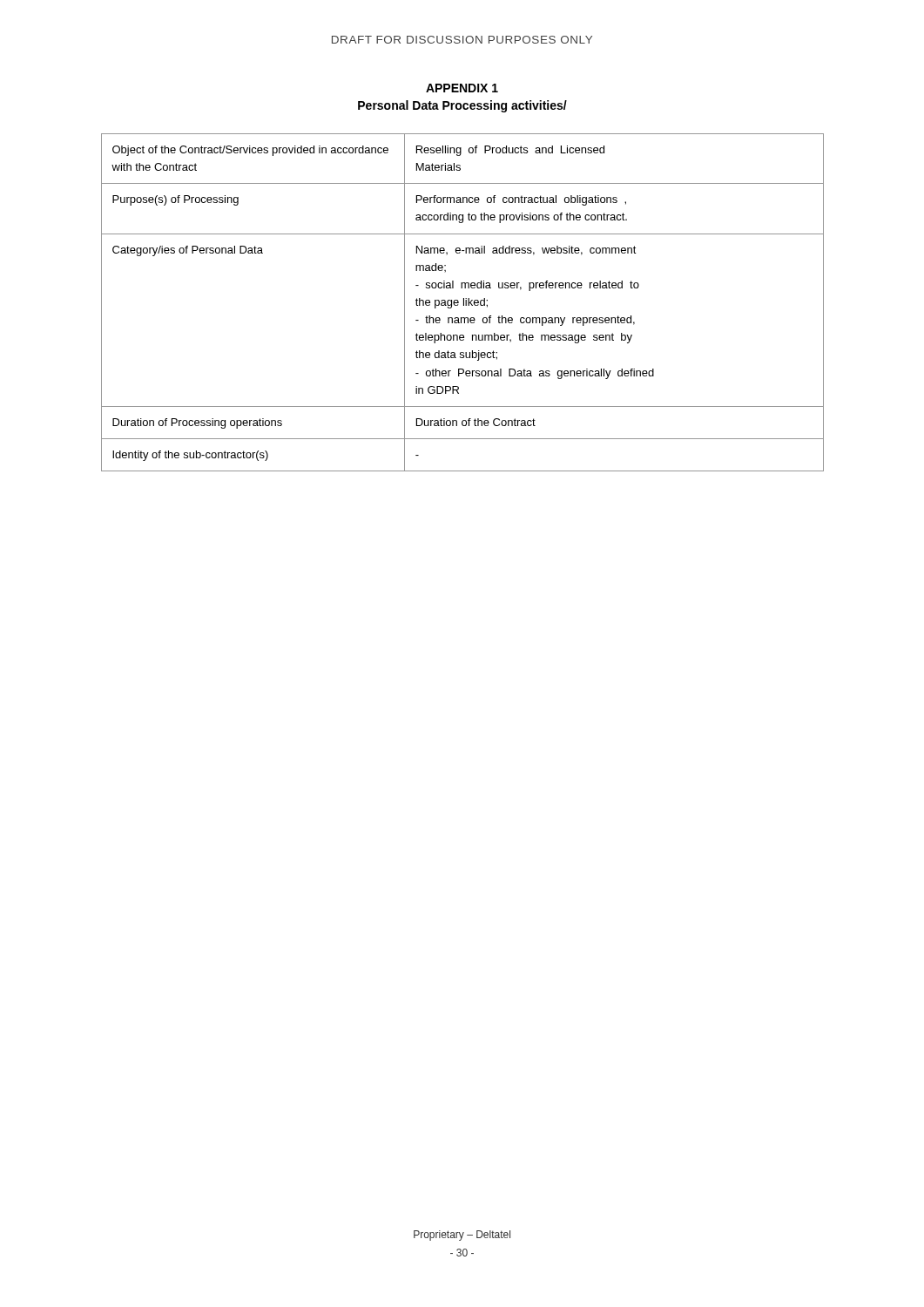Screen dimensions: 1307x924
Task: Find the table
Action: (462, 302)
